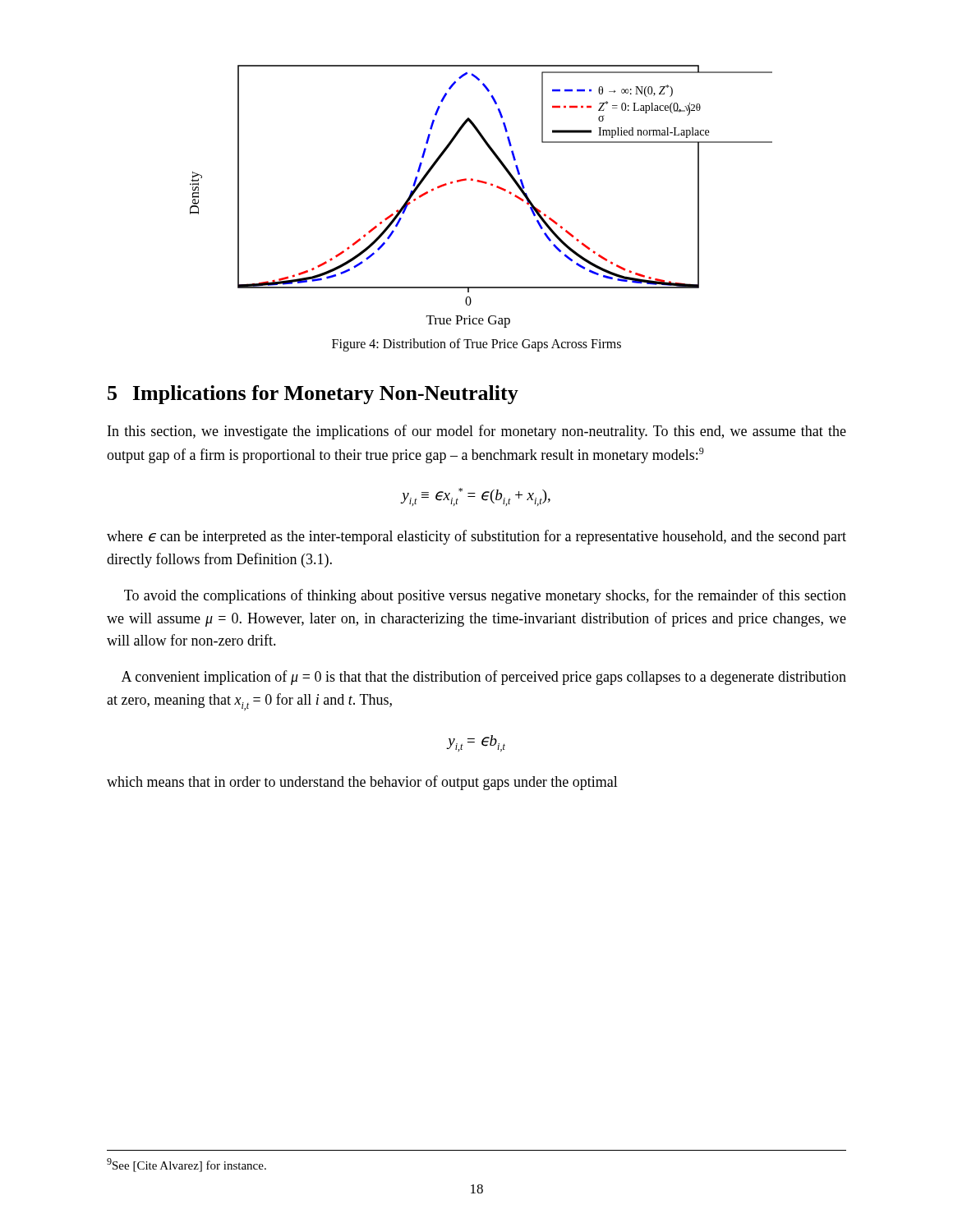Locate the block of text that opens with "To avoid the complications of thinking about"
This screenshot has height=1232, width=953.
[476, 618]
